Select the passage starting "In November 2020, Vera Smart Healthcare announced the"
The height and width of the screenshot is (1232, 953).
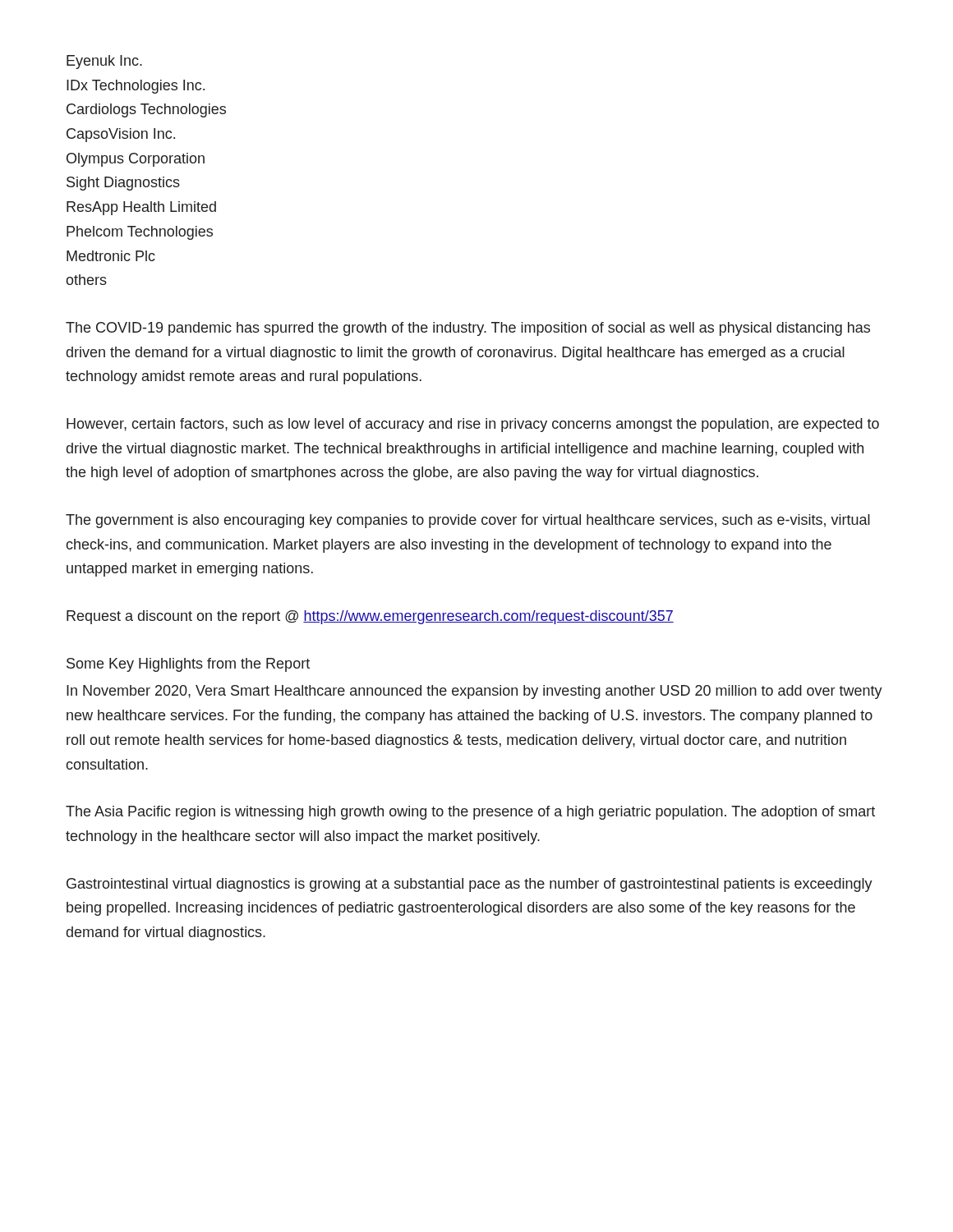coord(474,728)
